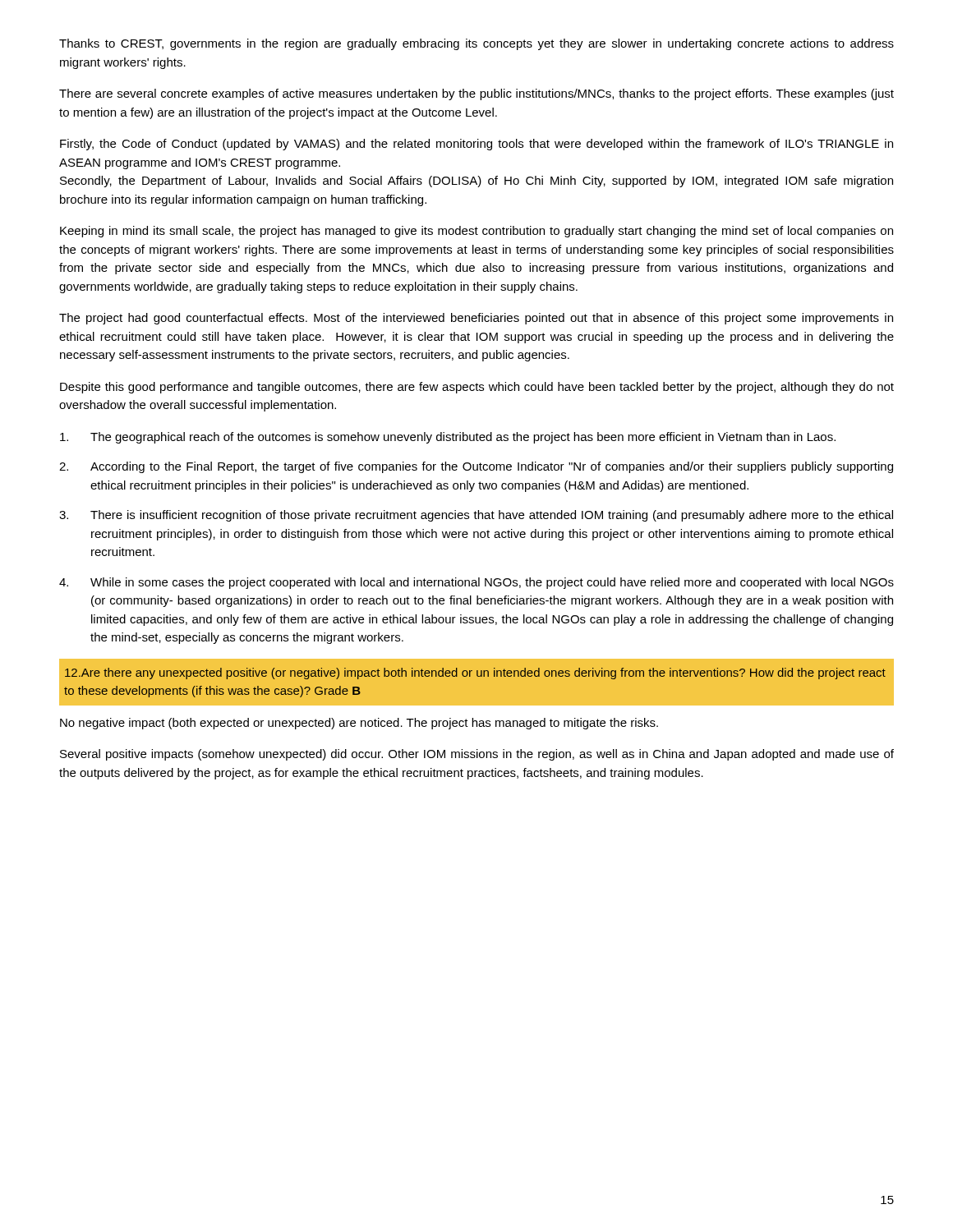This screenshot has width=953, height=1232.
Task: Click the passage that begins "The project had good counterfactual effects."
Action: pyautogui.click(x=476, y=336)
